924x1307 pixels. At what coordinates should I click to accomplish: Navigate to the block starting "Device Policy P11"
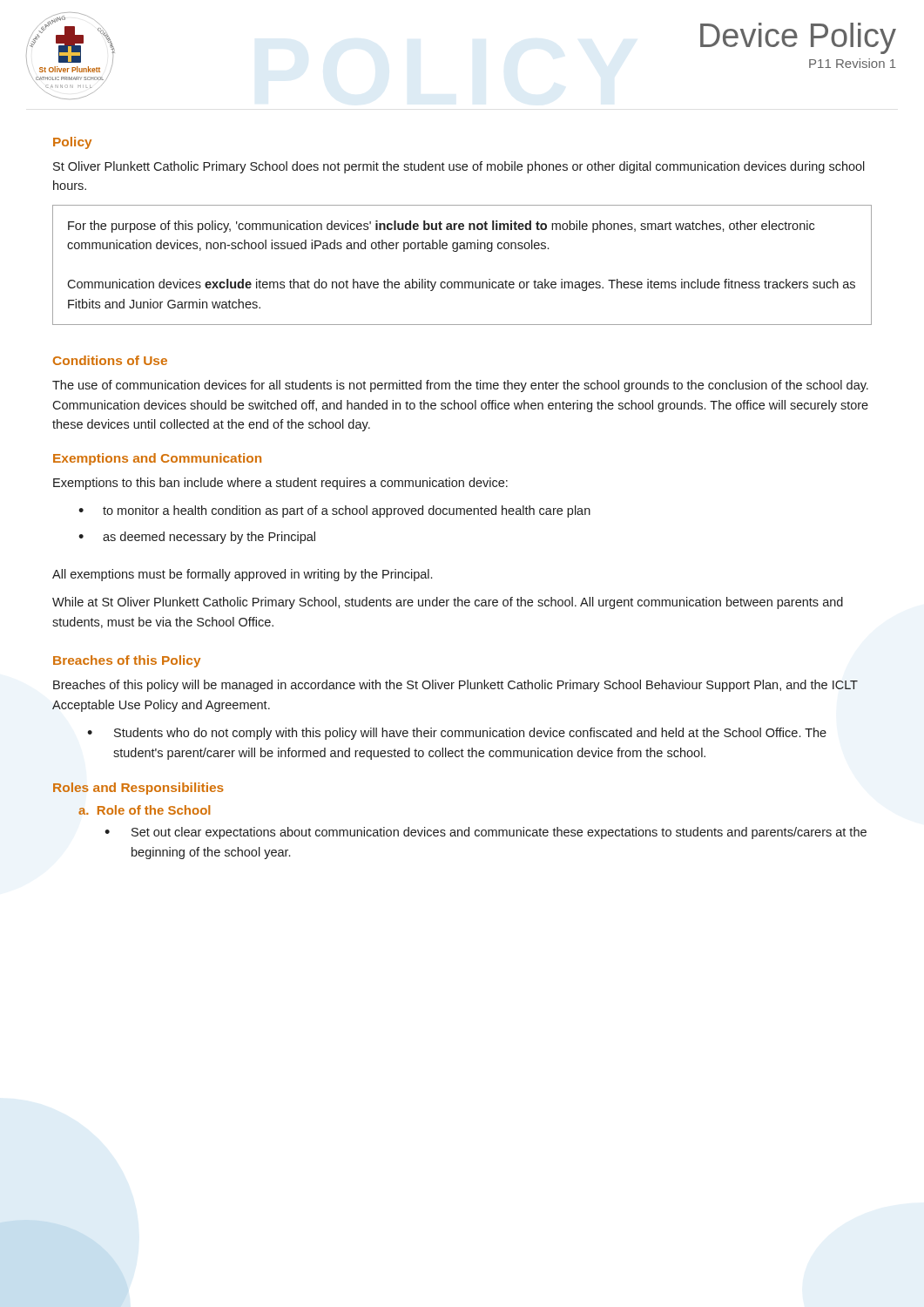click(797, 44)
